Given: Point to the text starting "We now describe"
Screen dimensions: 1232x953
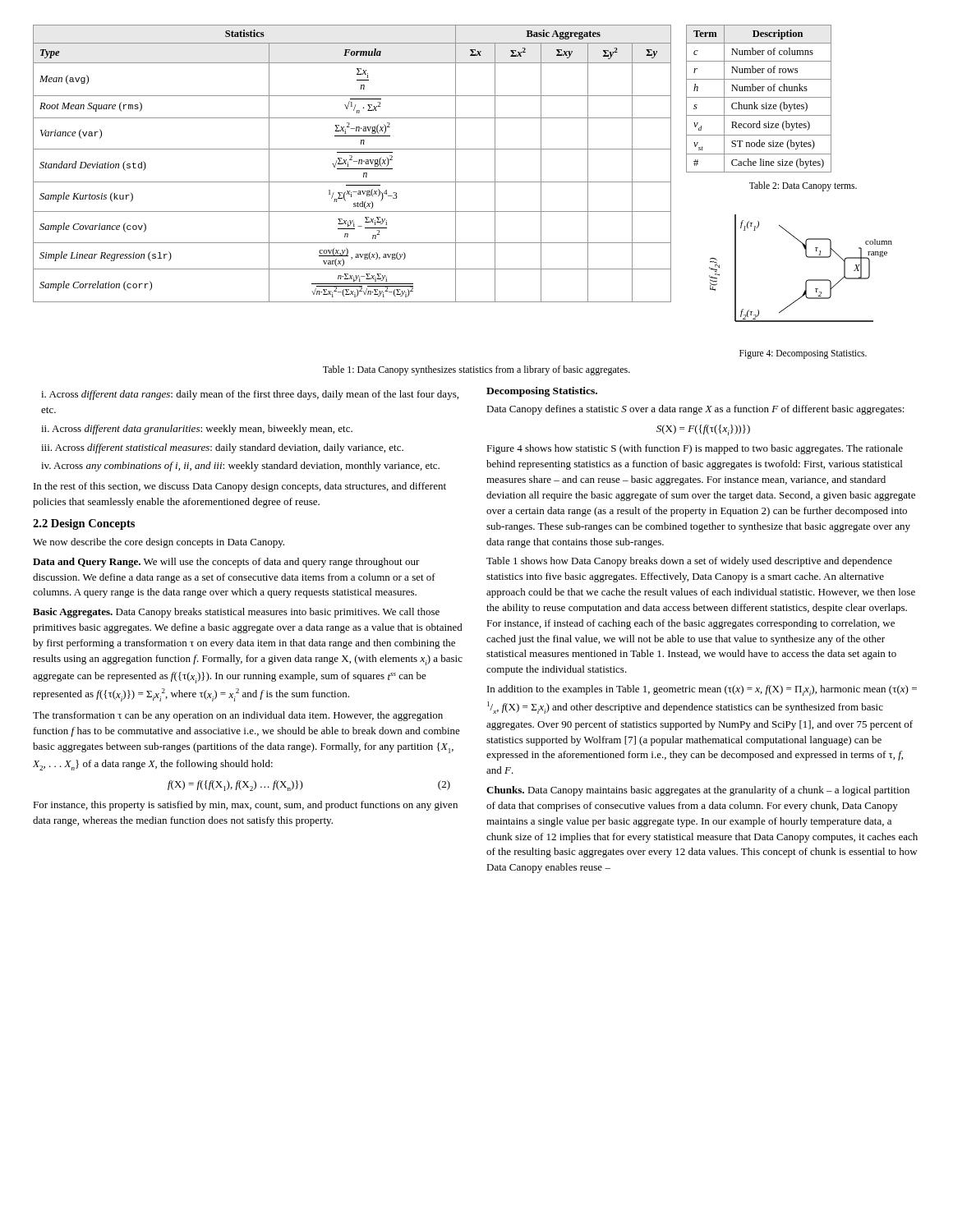Looking at the screenshot, I should pos(250,542).
